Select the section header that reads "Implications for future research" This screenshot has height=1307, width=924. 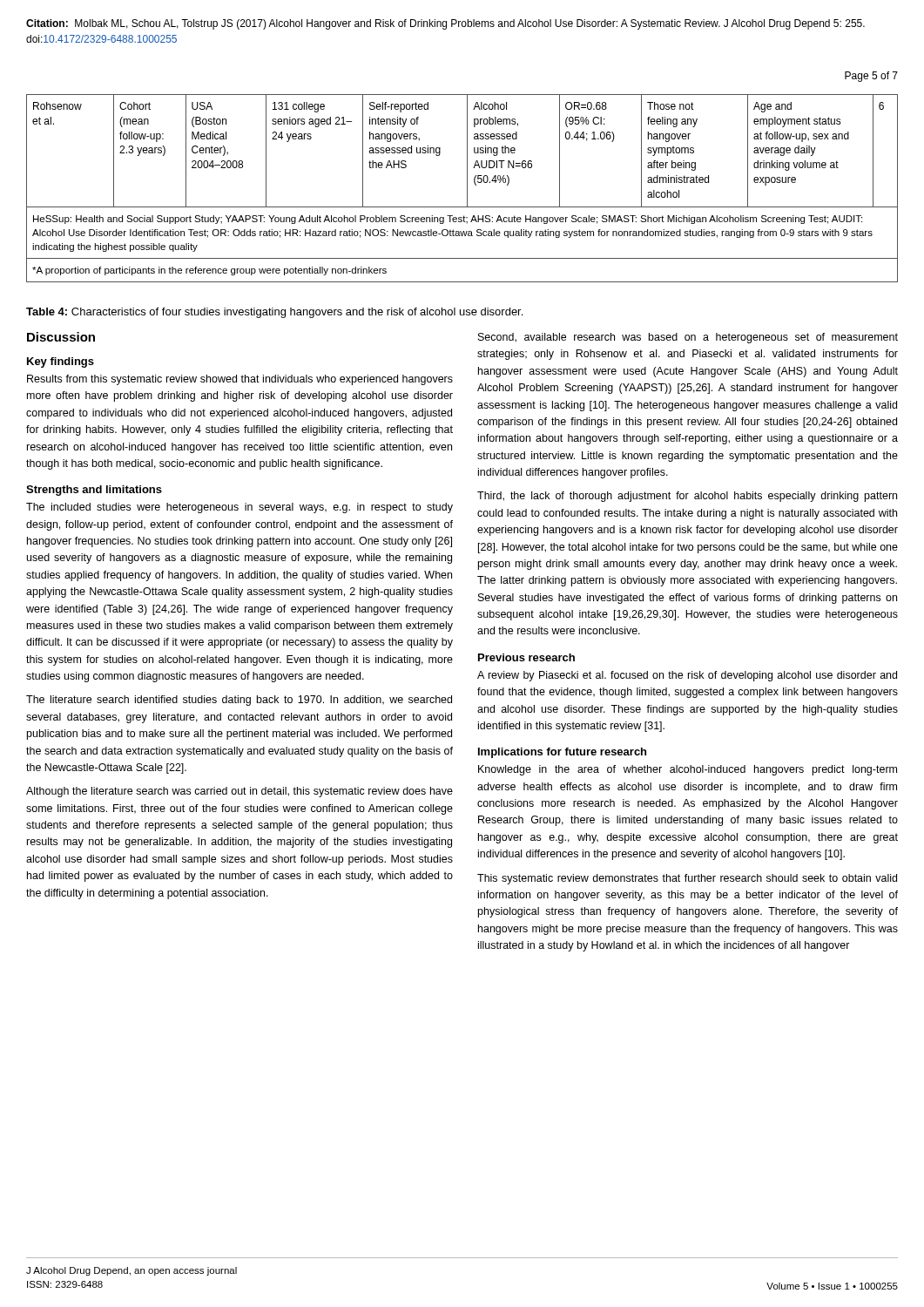(562, 752)
